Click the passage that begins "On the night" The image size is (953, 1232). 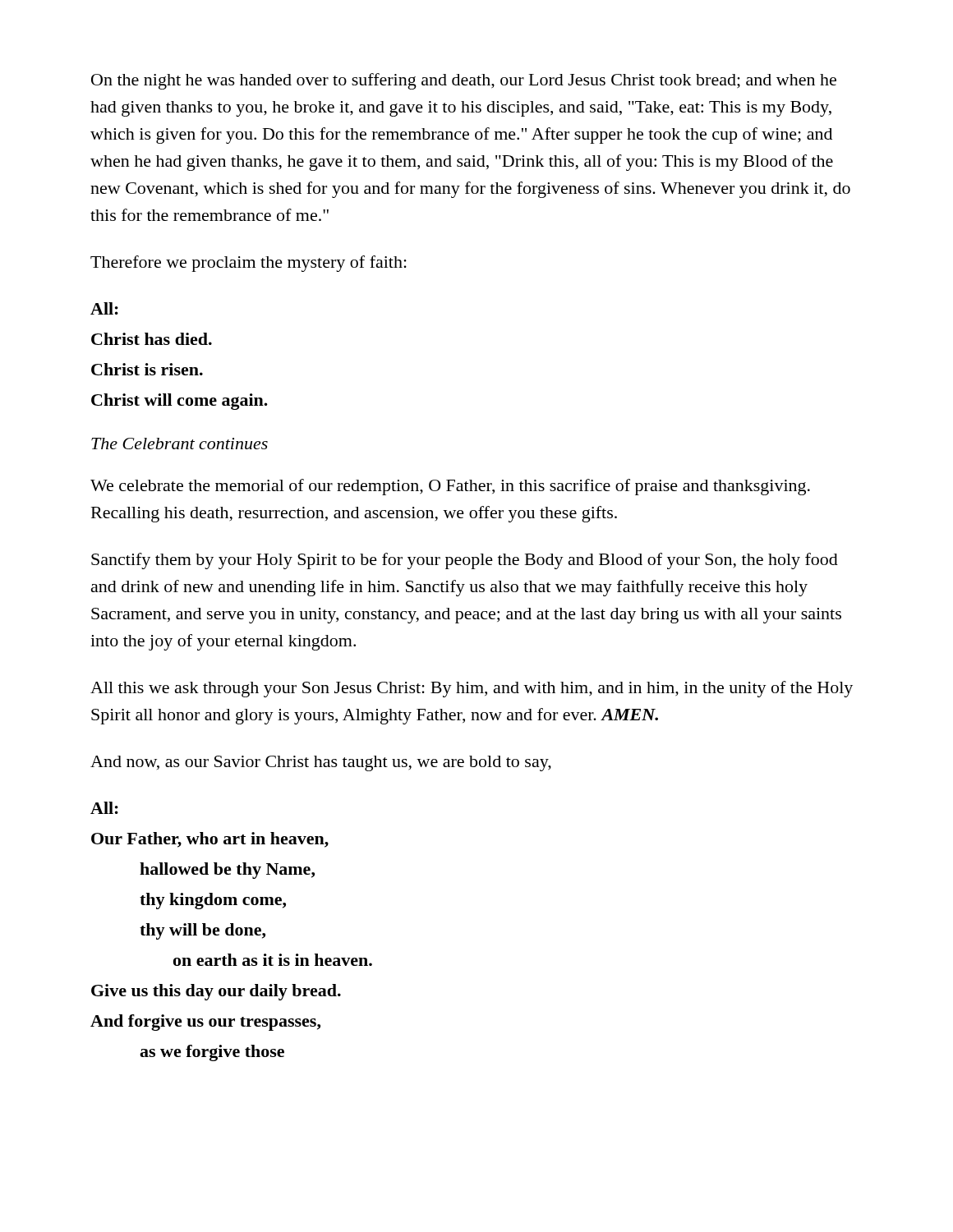point(470,147)
